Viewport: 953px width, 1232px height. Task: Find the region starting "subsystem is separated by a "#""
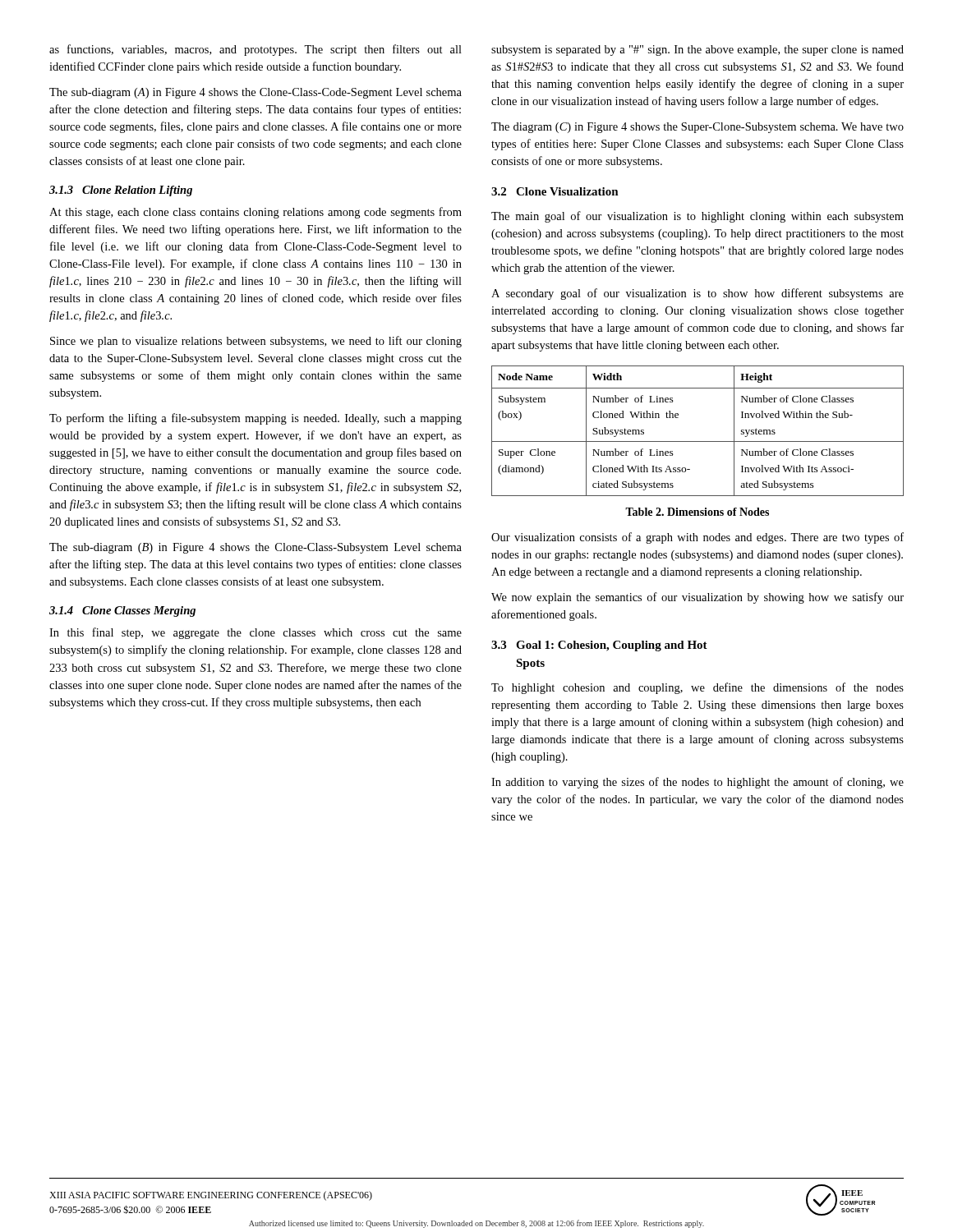pos(698,76)
